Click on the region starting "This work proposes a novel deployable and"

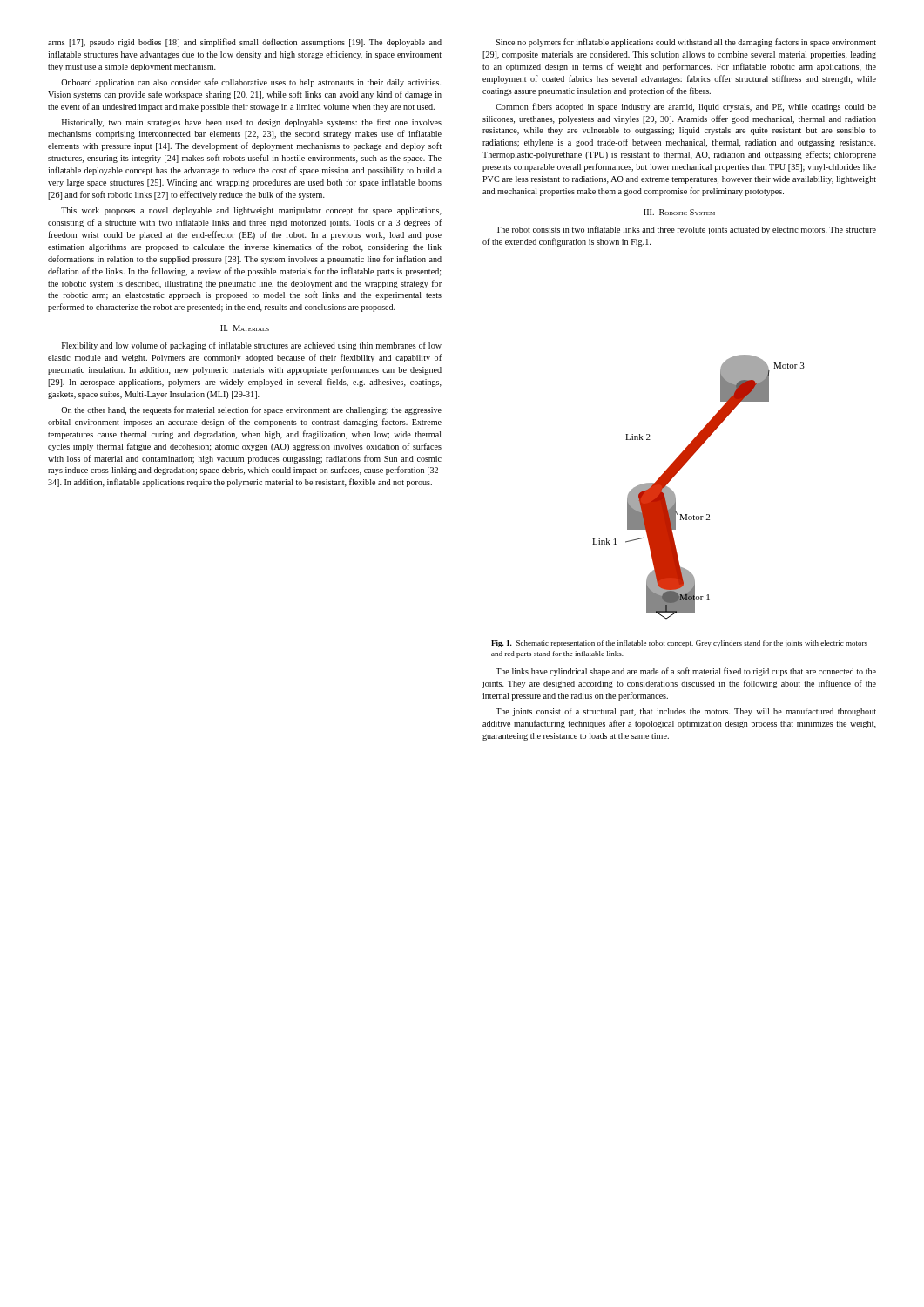pos(245,259)
